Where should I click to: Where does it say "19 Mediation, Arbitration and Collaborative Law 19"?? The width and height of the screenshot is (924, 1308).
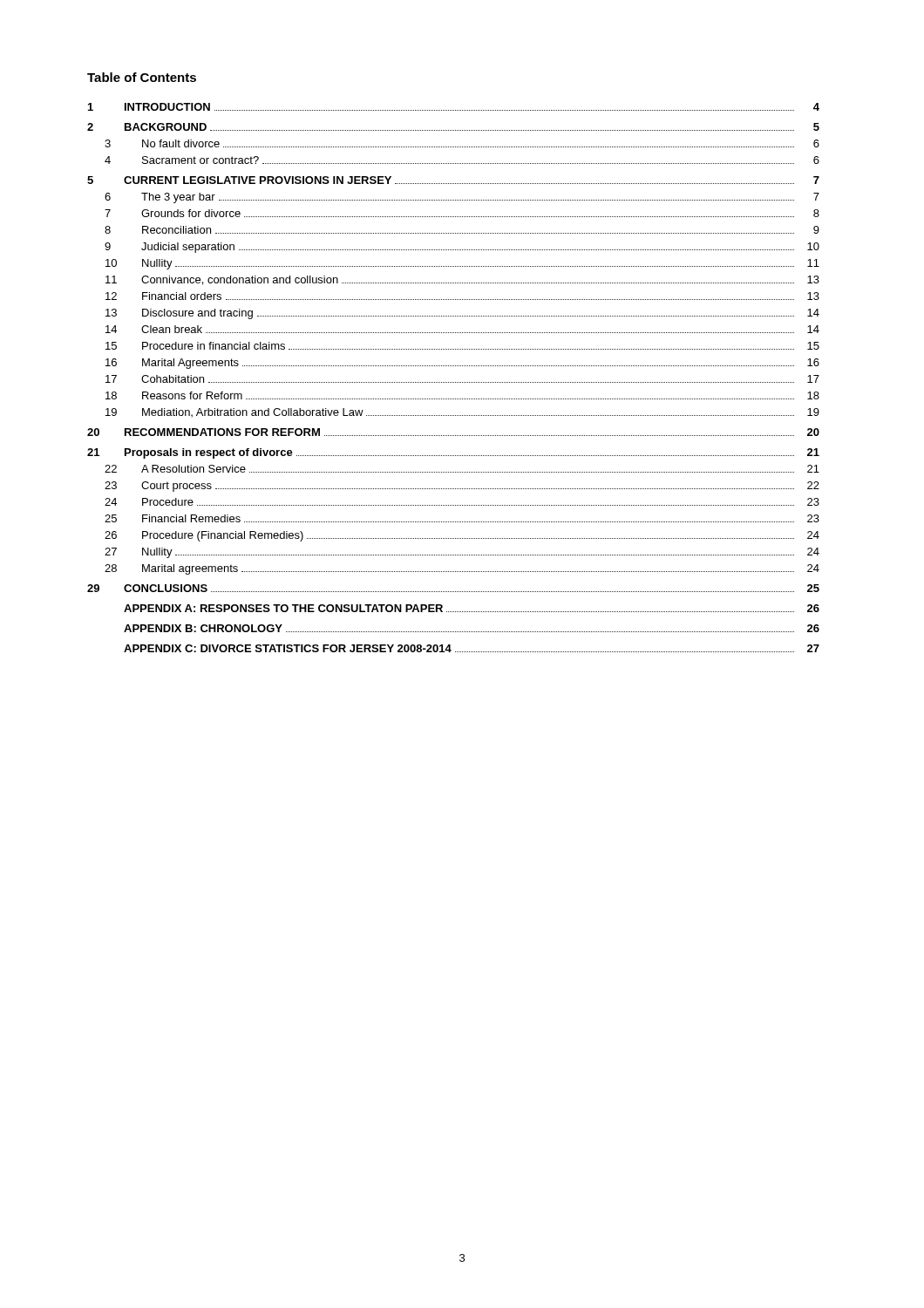(x=453, y=412)
